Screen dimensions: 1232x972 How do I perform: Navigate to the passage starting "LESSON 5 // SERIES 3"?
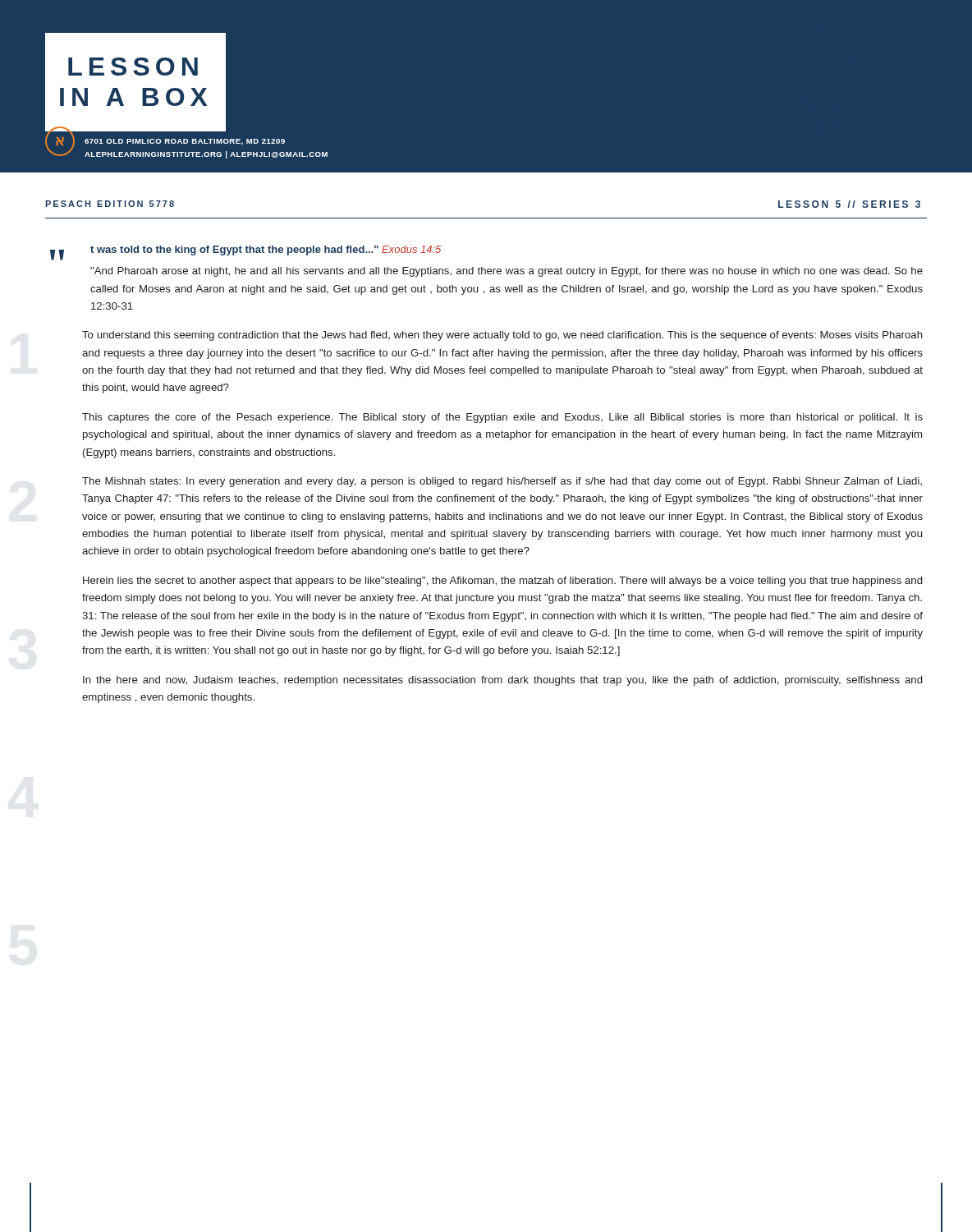850,205
